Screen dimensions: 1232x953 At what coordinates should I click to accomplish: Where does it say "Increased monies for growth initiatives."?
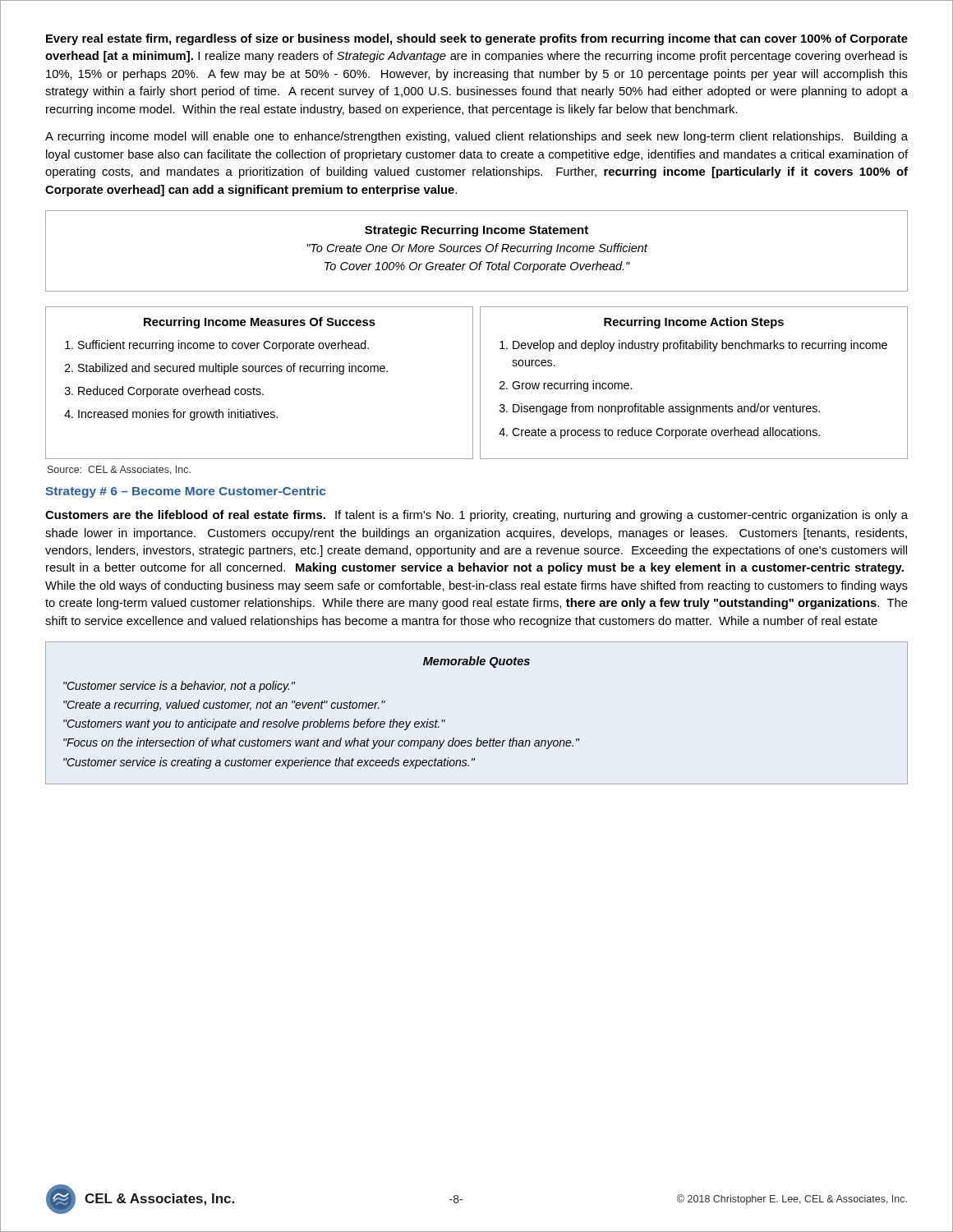pos(178,414)
